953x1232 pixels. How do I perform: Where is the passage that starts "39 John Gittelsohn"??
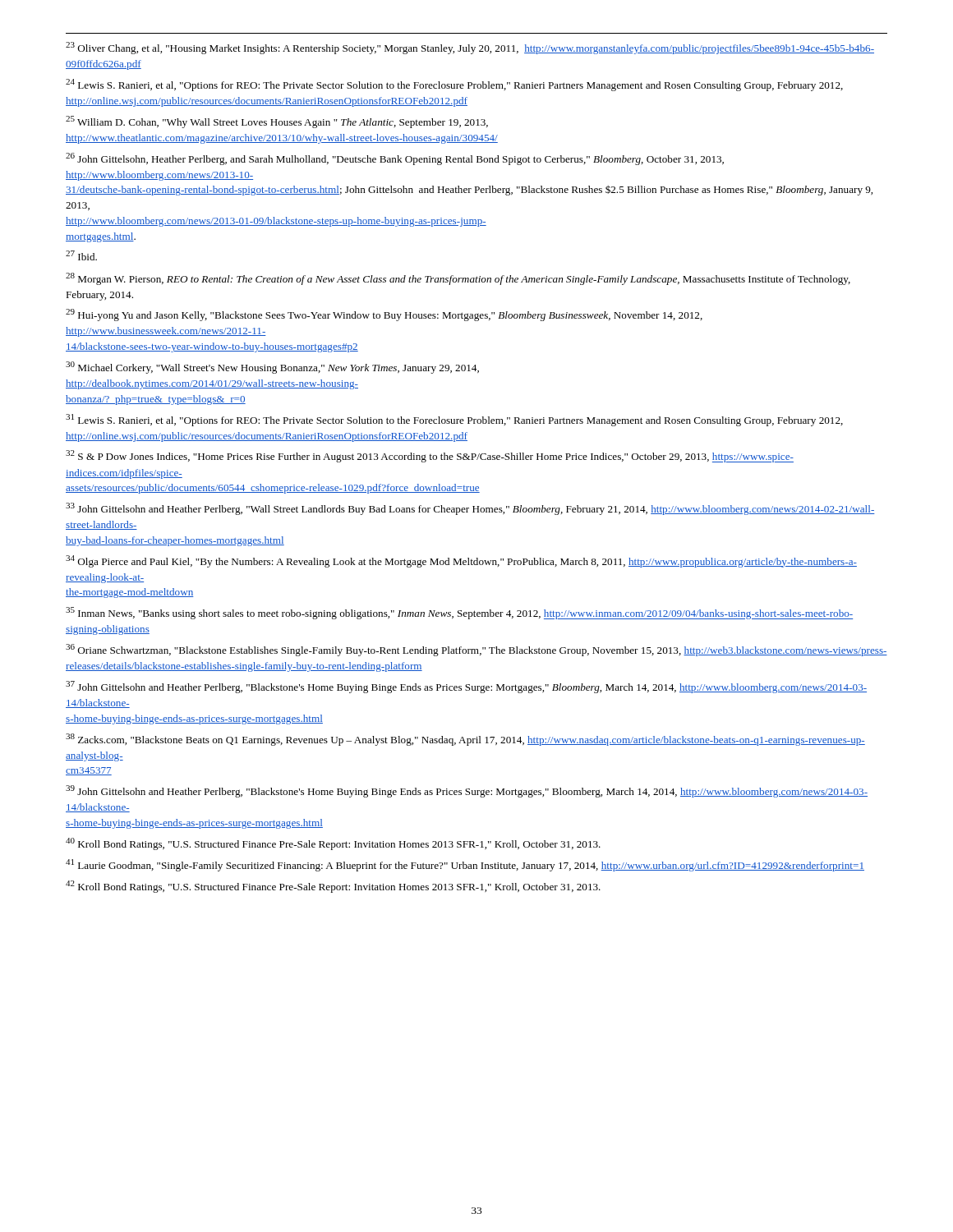click(467, 806)
